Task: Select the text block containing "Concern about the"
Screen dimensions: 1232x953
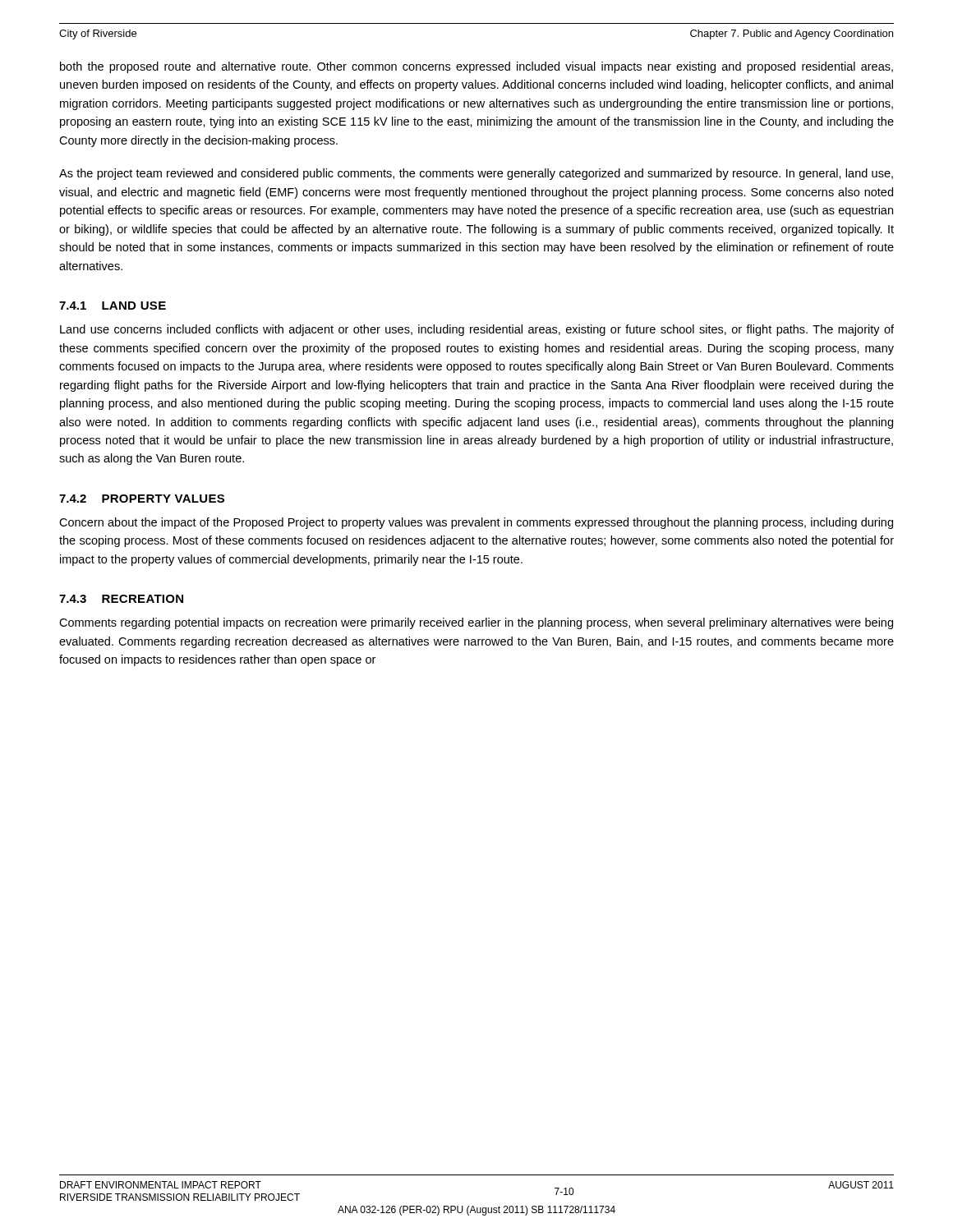Action: 476,541
